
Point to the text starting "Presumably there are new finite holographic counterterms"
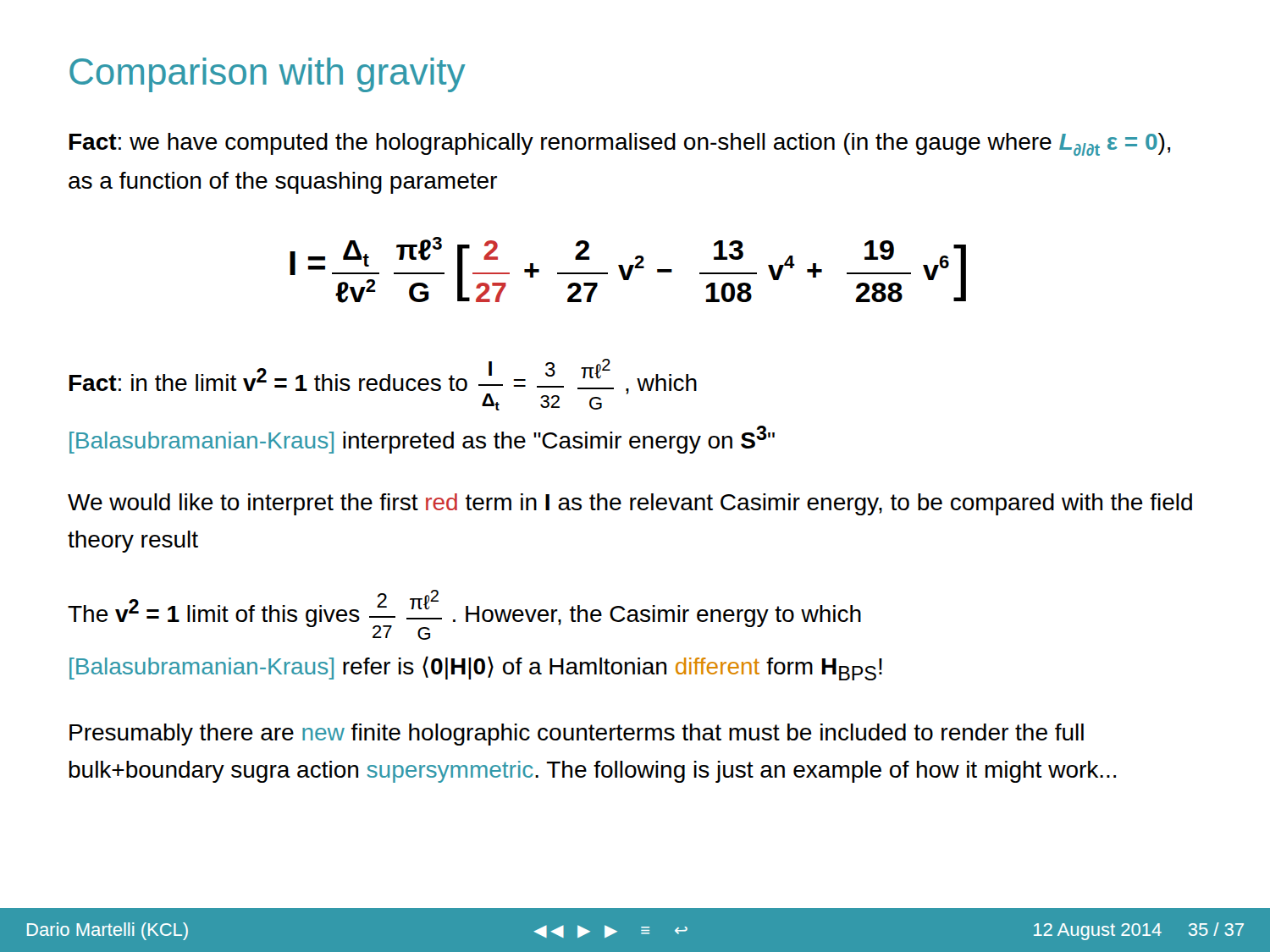click(593, 751)
